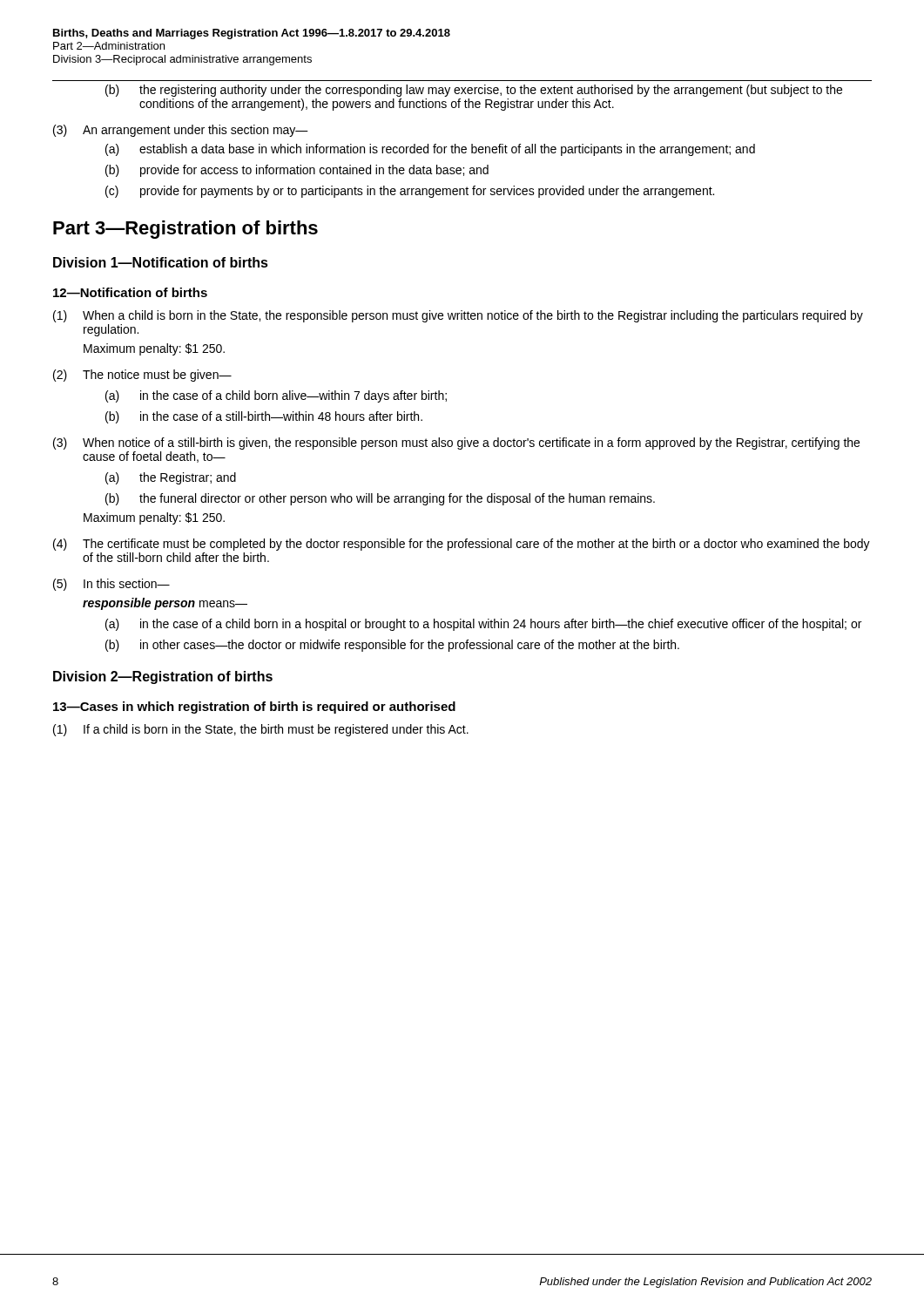
Task: Select the list item containing "(3) An arrangement under this"
Action: (x=180, y=130)
